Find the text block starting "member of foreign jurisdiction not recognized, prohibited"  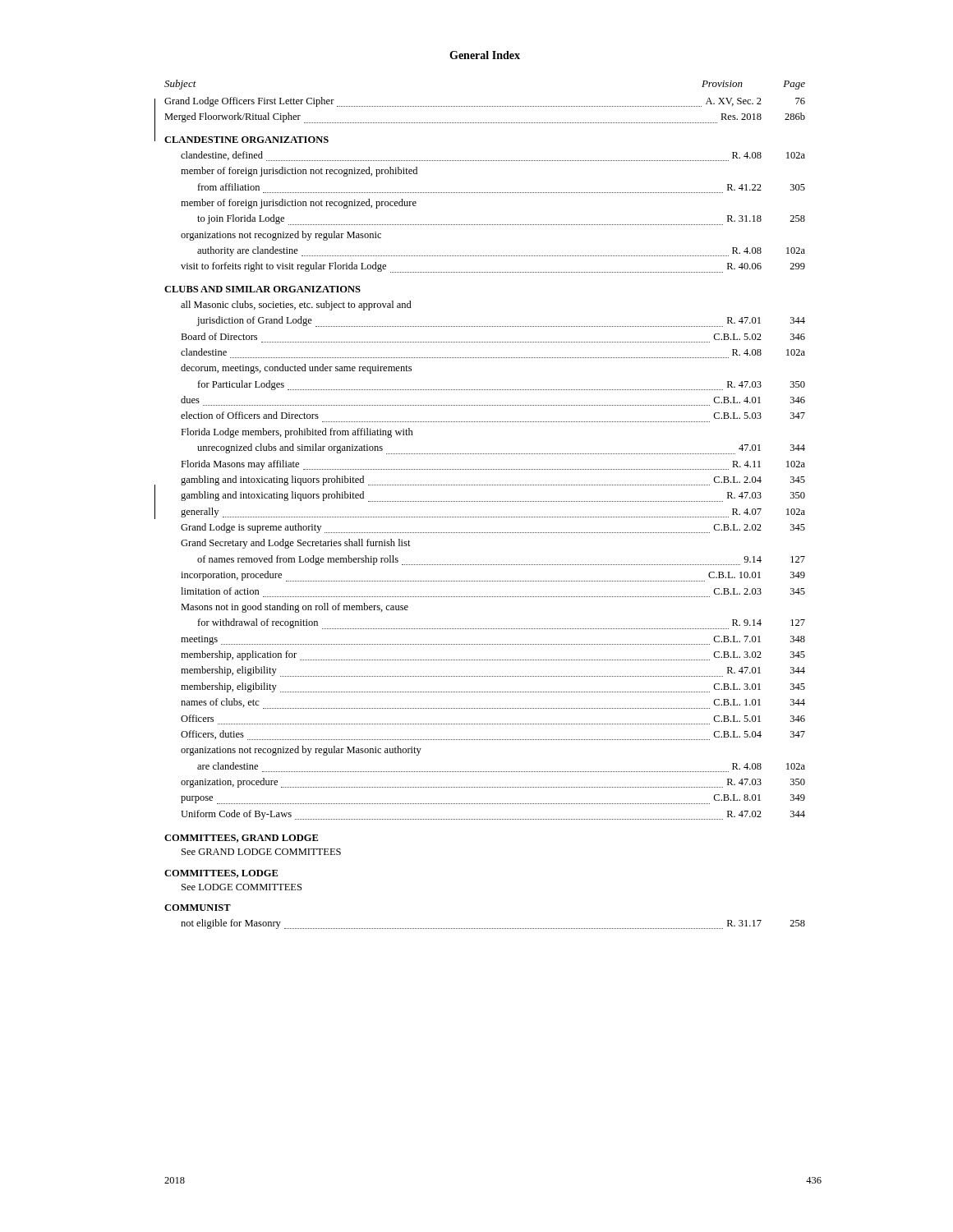(299, 171)
